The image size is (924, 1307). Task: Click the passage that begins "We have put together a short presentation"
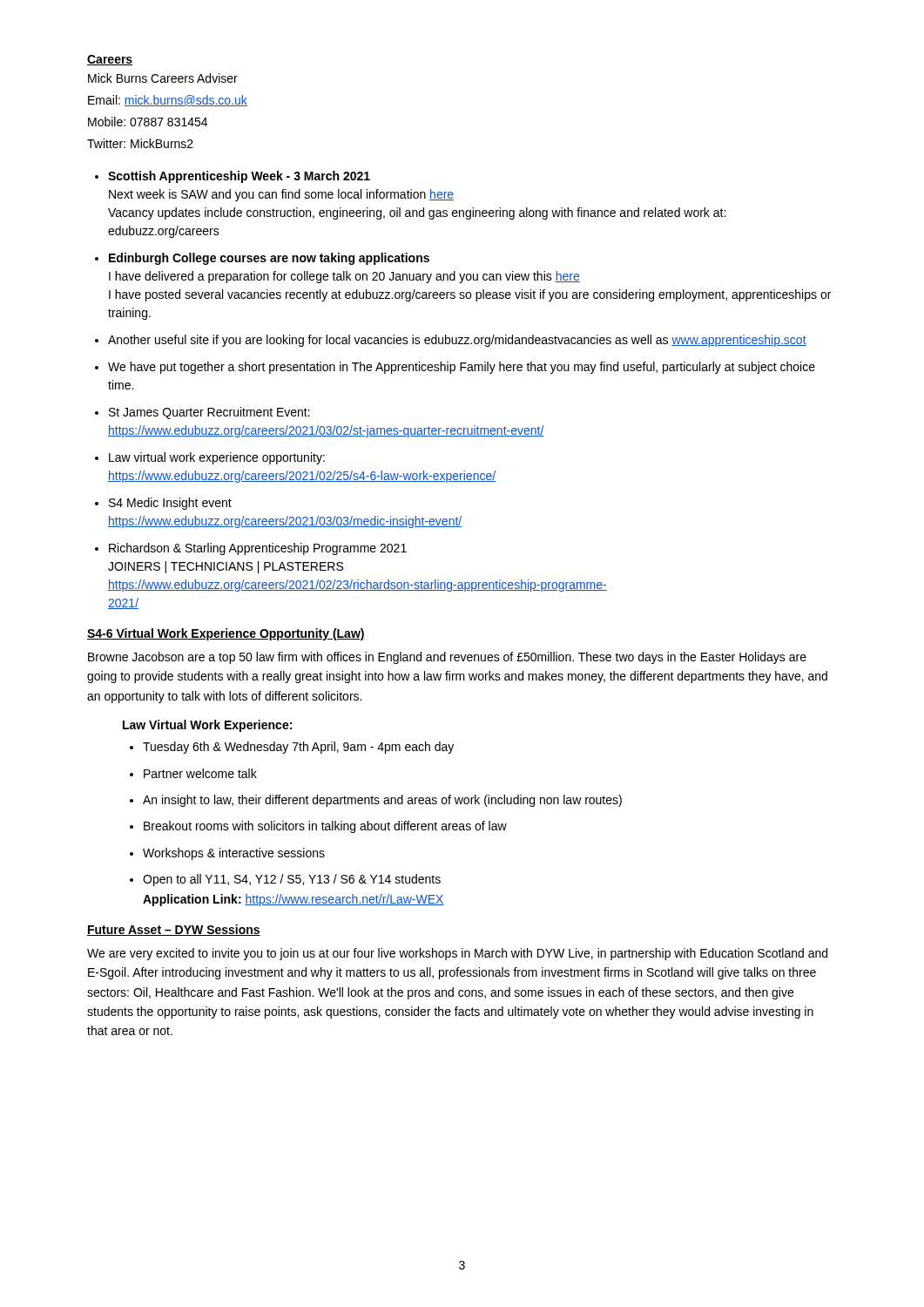pyautogui.click(x=462, y=376)
